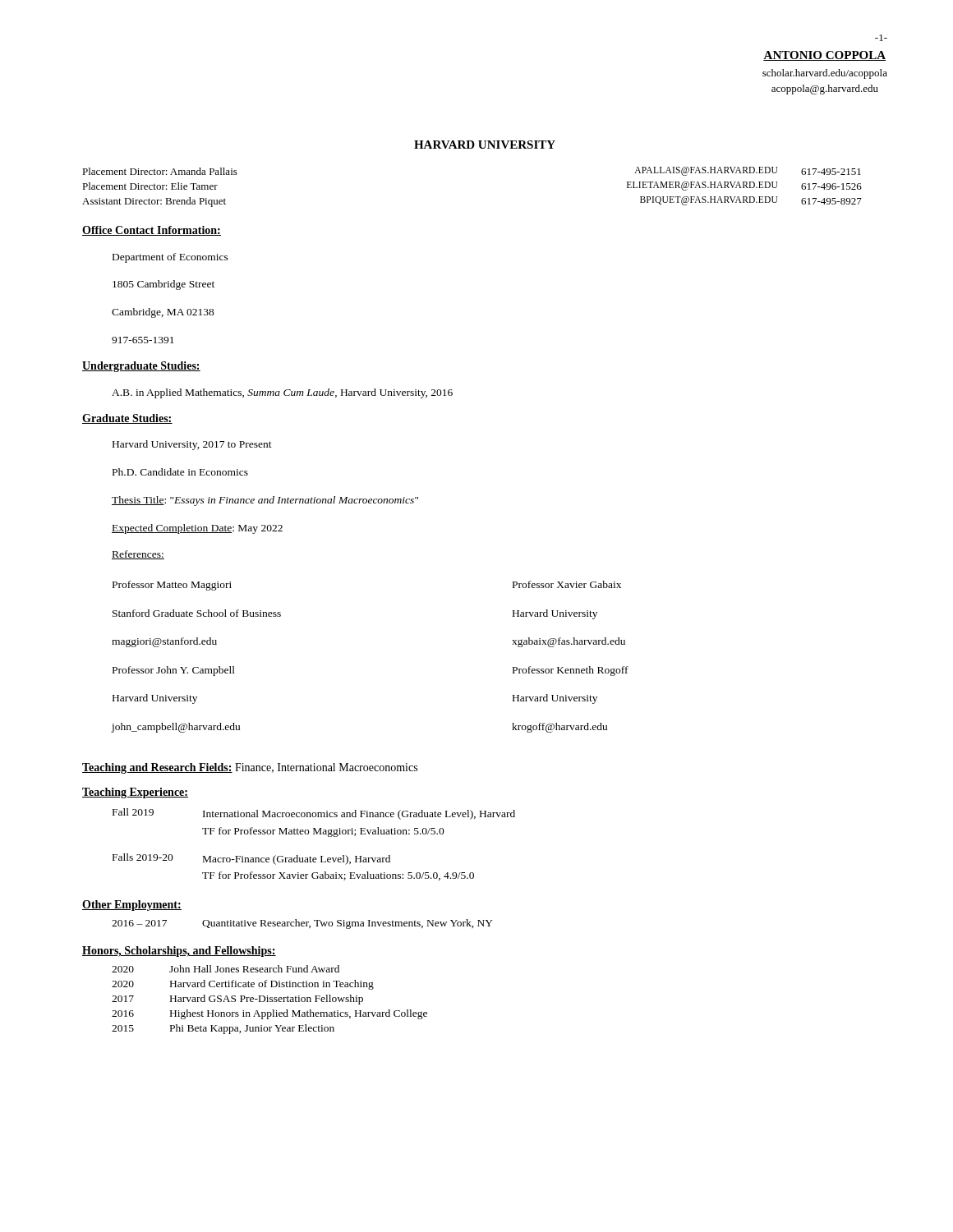Point to "HARVARD UNIVERSITY"

(x=485, y=145)
